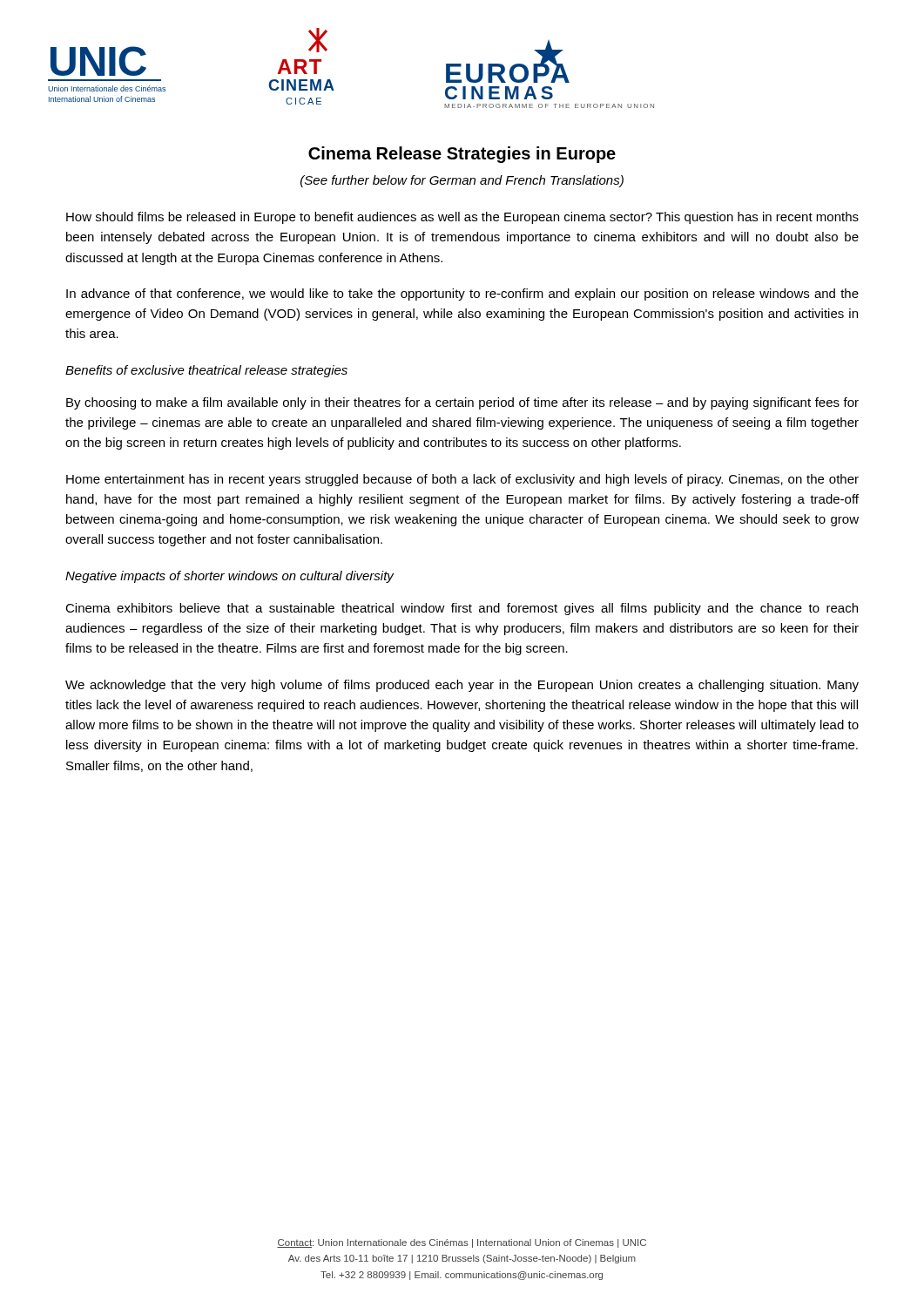Viewport: 924px width, 1307px height.
Task: Click on the text block starting "How should films"
Action: pos(462,237)
